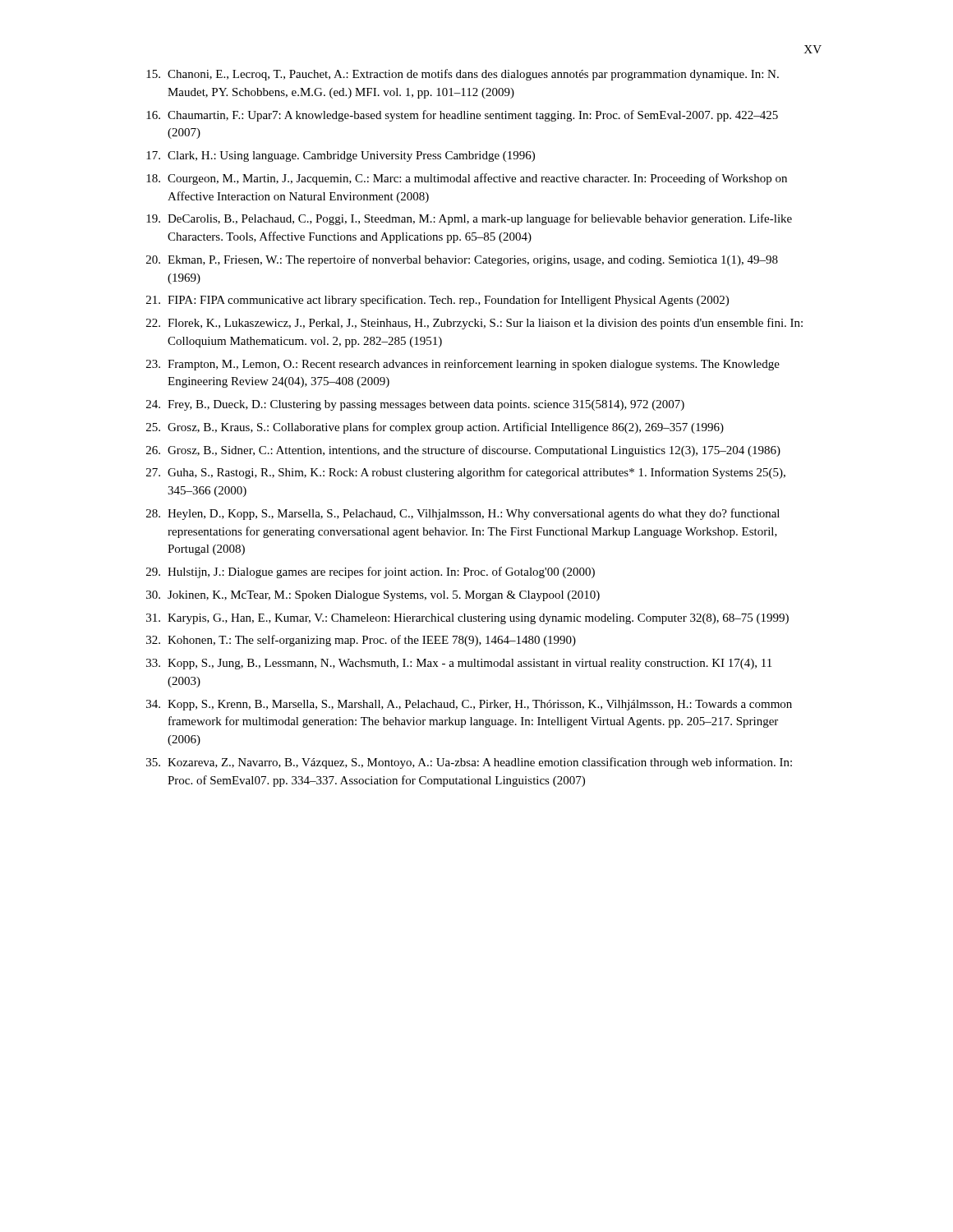Point to the element starting "35. Kozareva, Z., Navarro, B.,"
The height and width of the screenshot is (1232, 953).
[x=468, y=772]
